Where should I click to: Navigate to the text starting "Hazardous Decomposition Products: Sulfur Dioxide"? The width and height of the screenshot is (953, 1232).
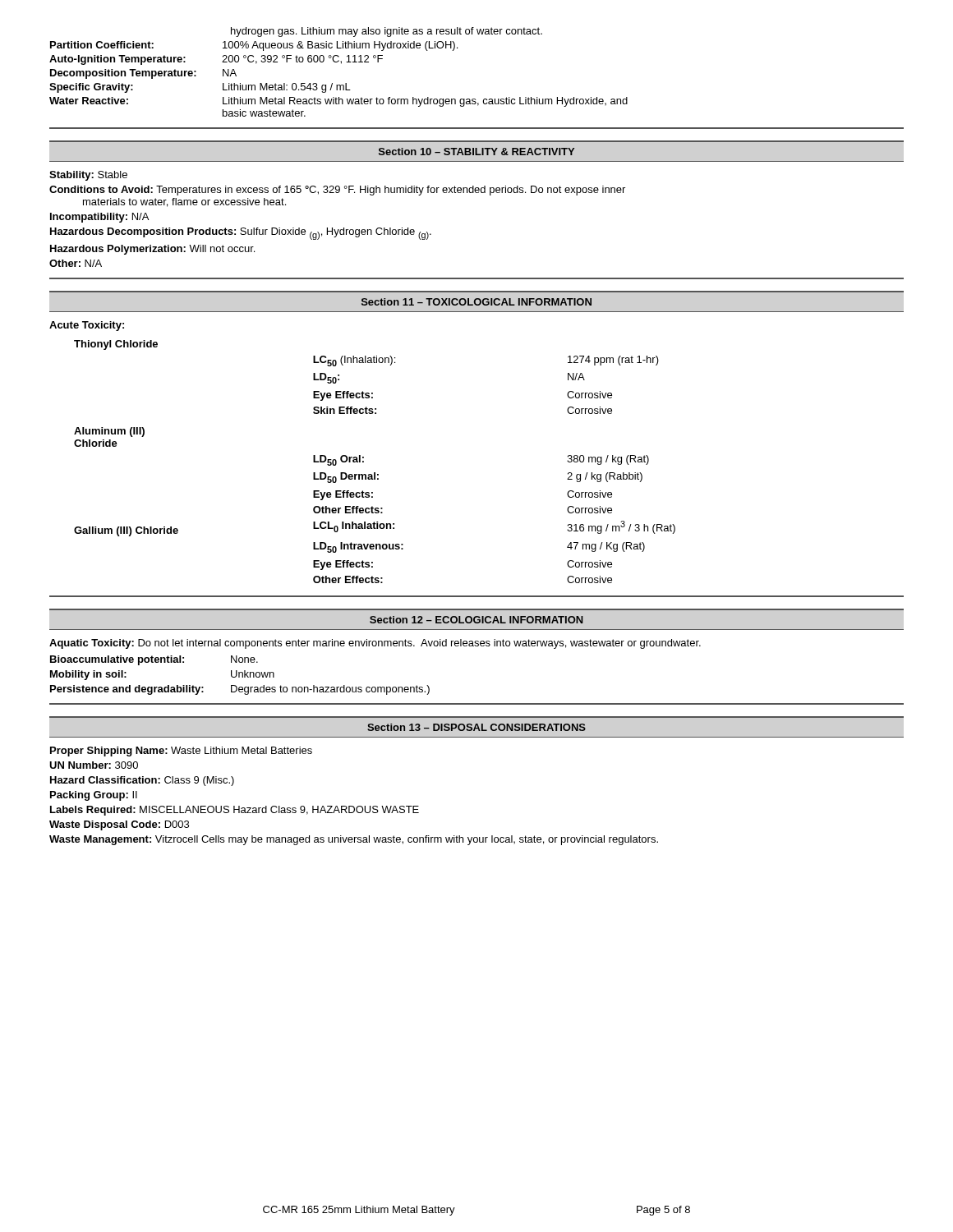click(x=241, y=232)
